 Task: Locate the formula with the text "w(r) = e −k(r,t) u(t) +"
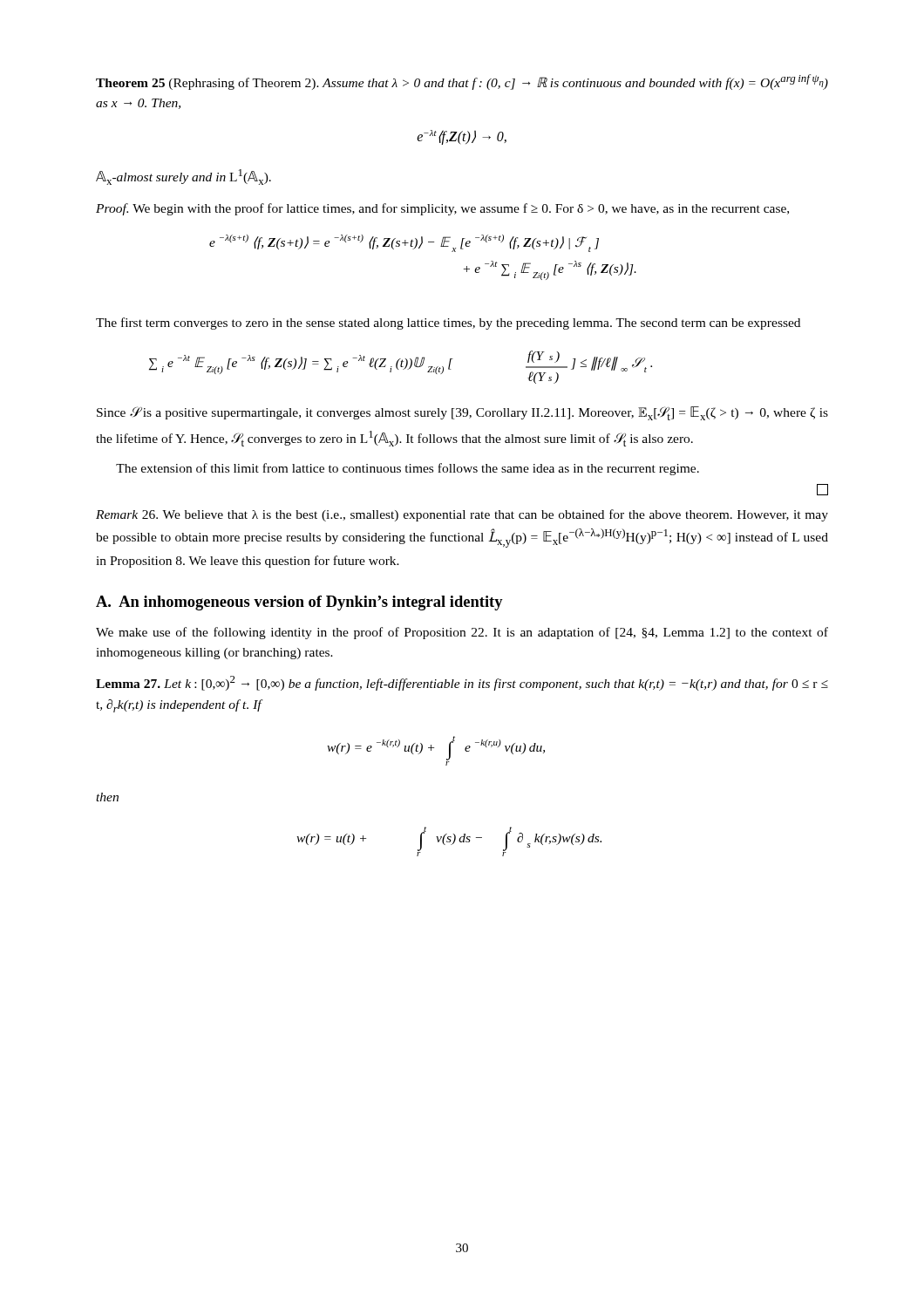[462, 748]
